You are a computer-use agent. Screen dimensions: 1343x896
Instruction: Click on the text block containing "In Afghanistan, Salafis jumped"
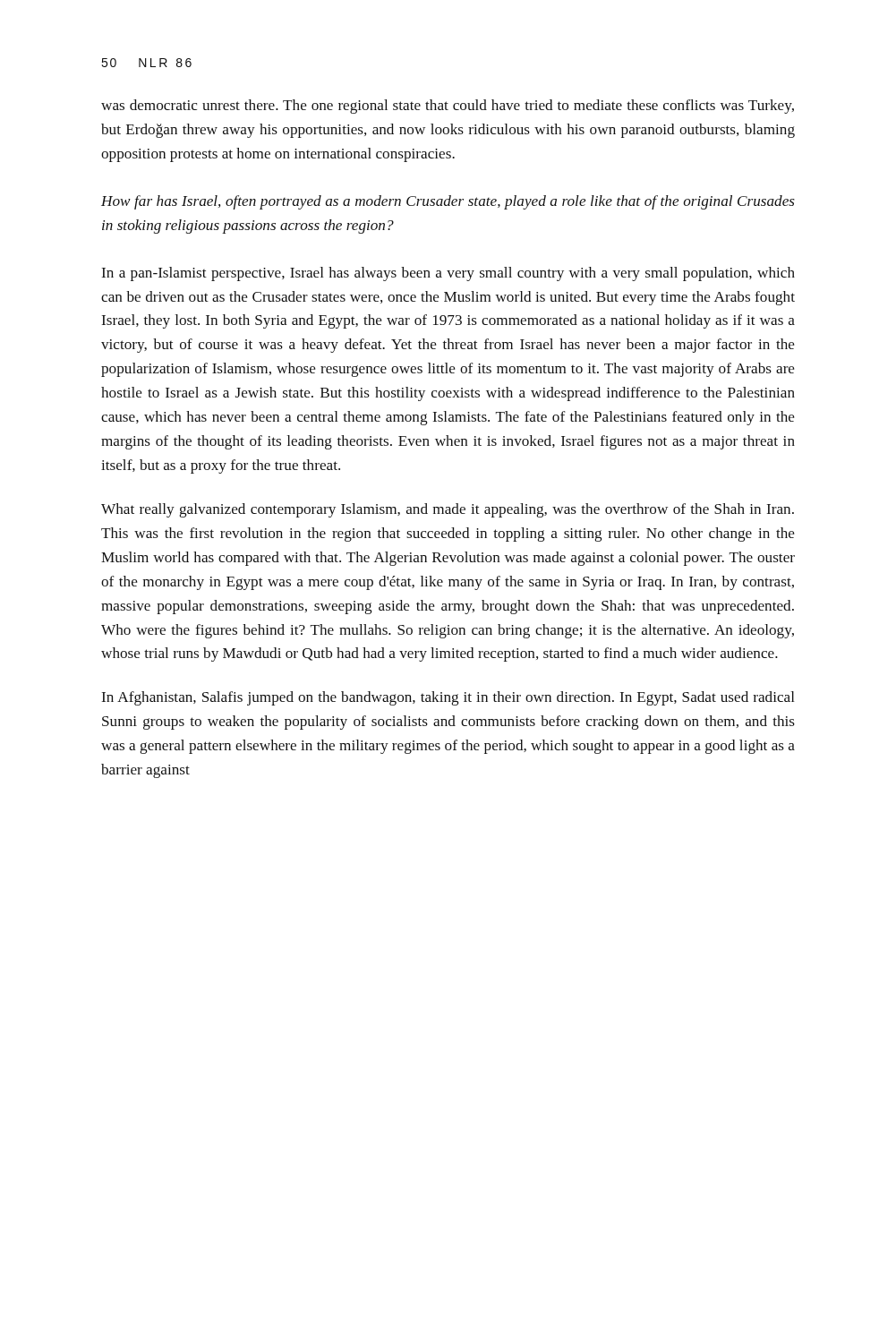[x=448, y=733]
